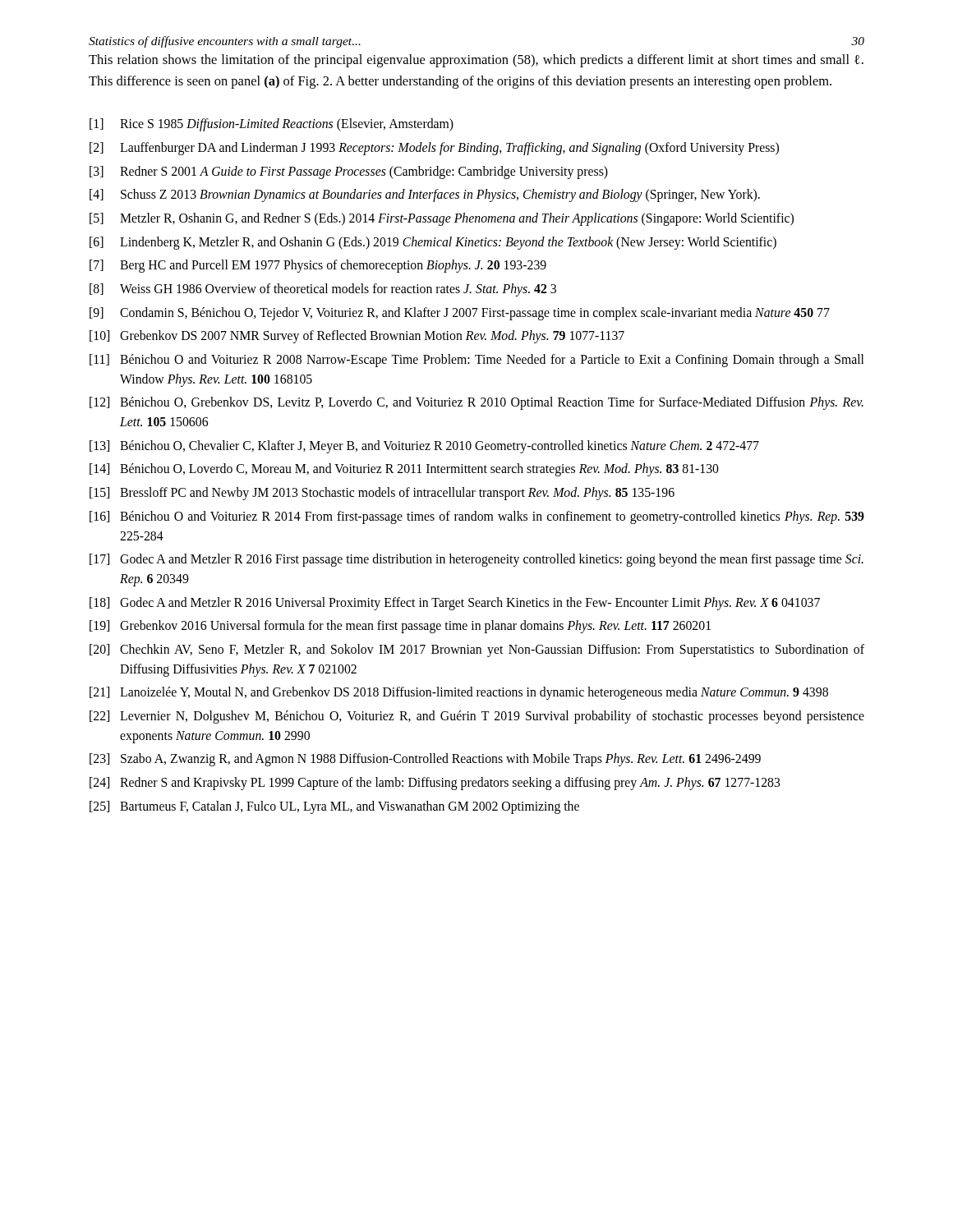Point to the block beginning "[21] Lanoizelée Y, Moutal N, and Grebenkov"
This screenshot has height=1232, width=953.
pyautogui.click(x=476, y=693)
